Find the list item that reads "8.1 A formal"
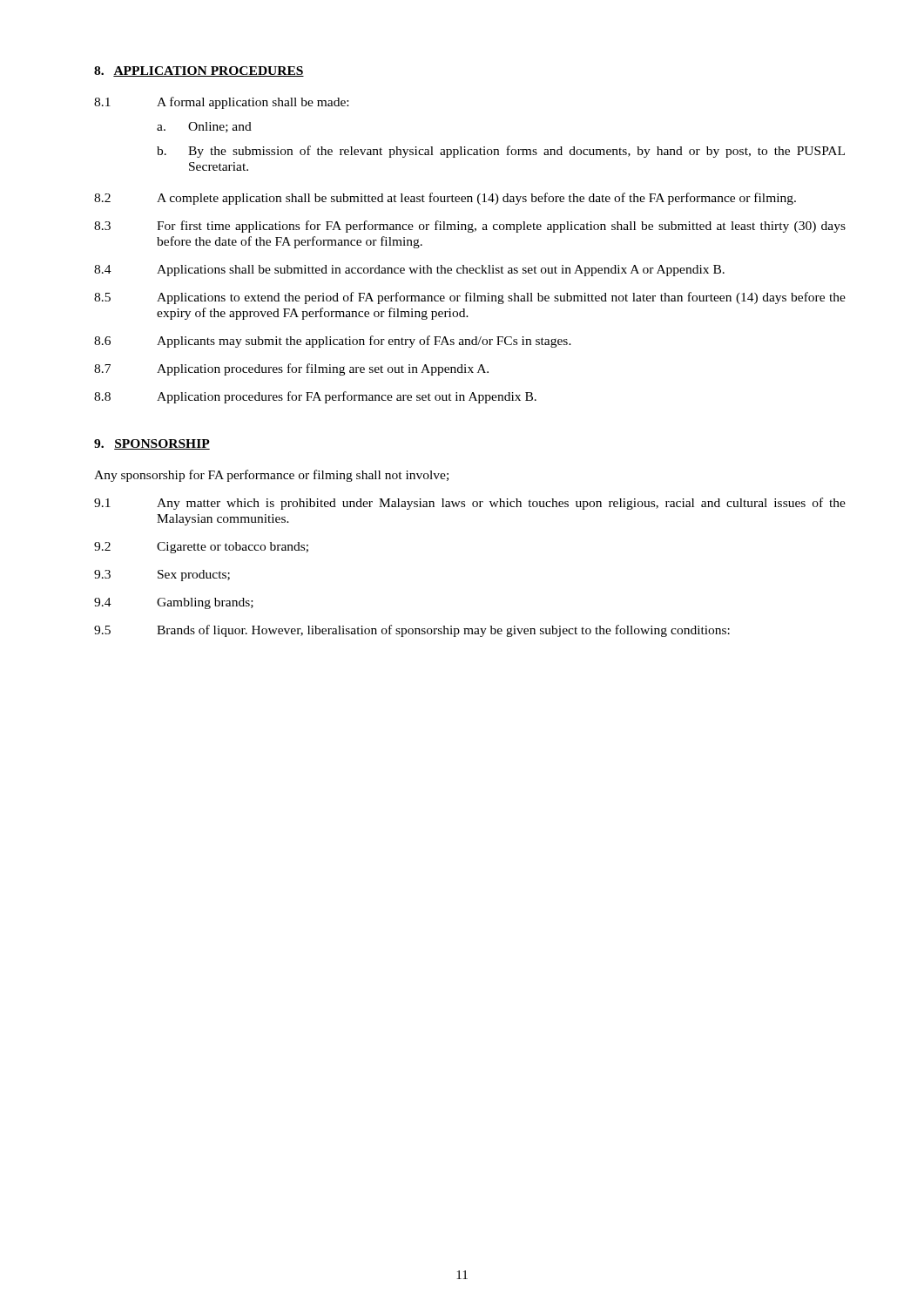This screenshot has width=924, height=1307. tap(470, 136)
